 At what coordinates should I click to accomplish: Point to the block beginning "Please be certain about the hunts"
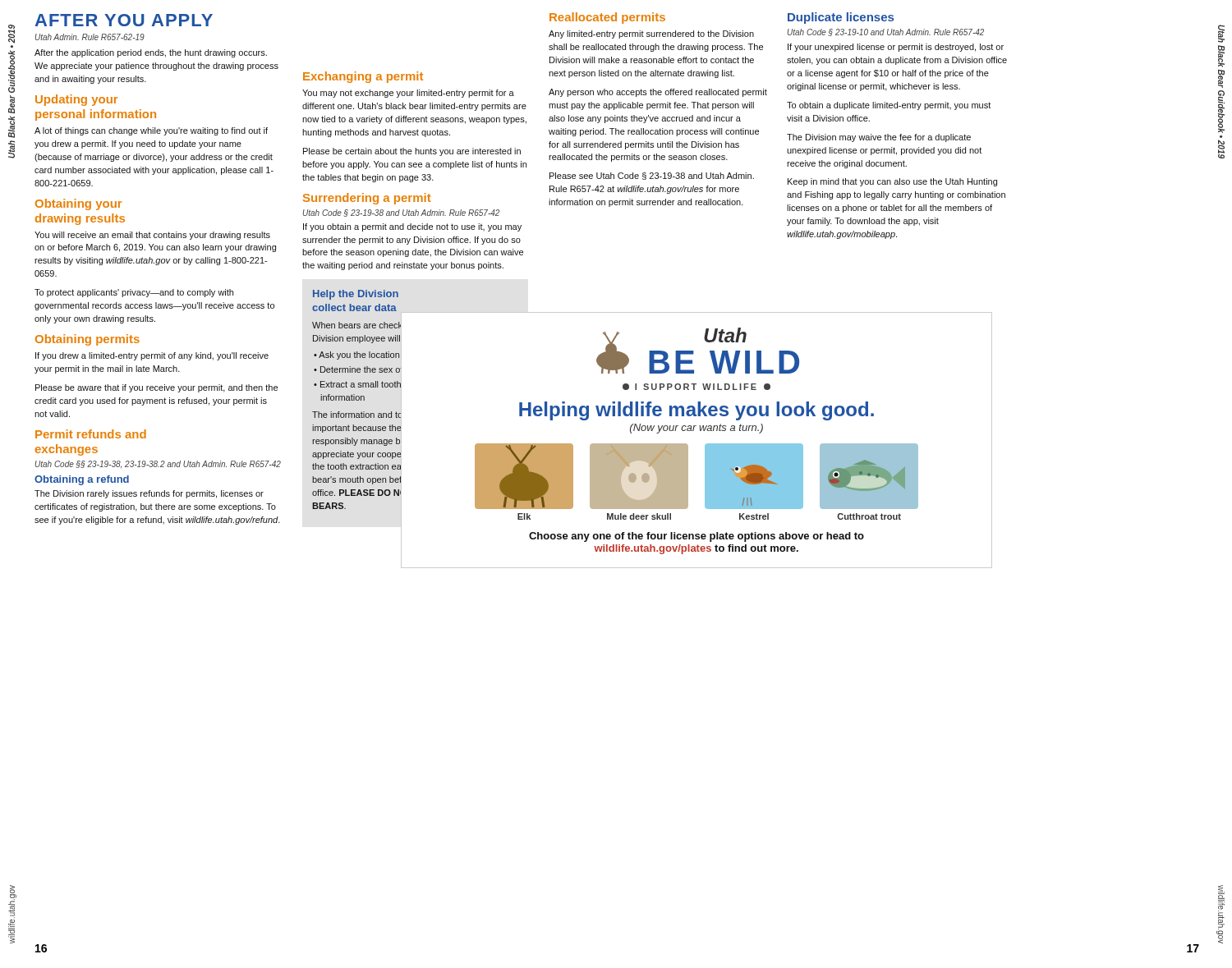415,164
